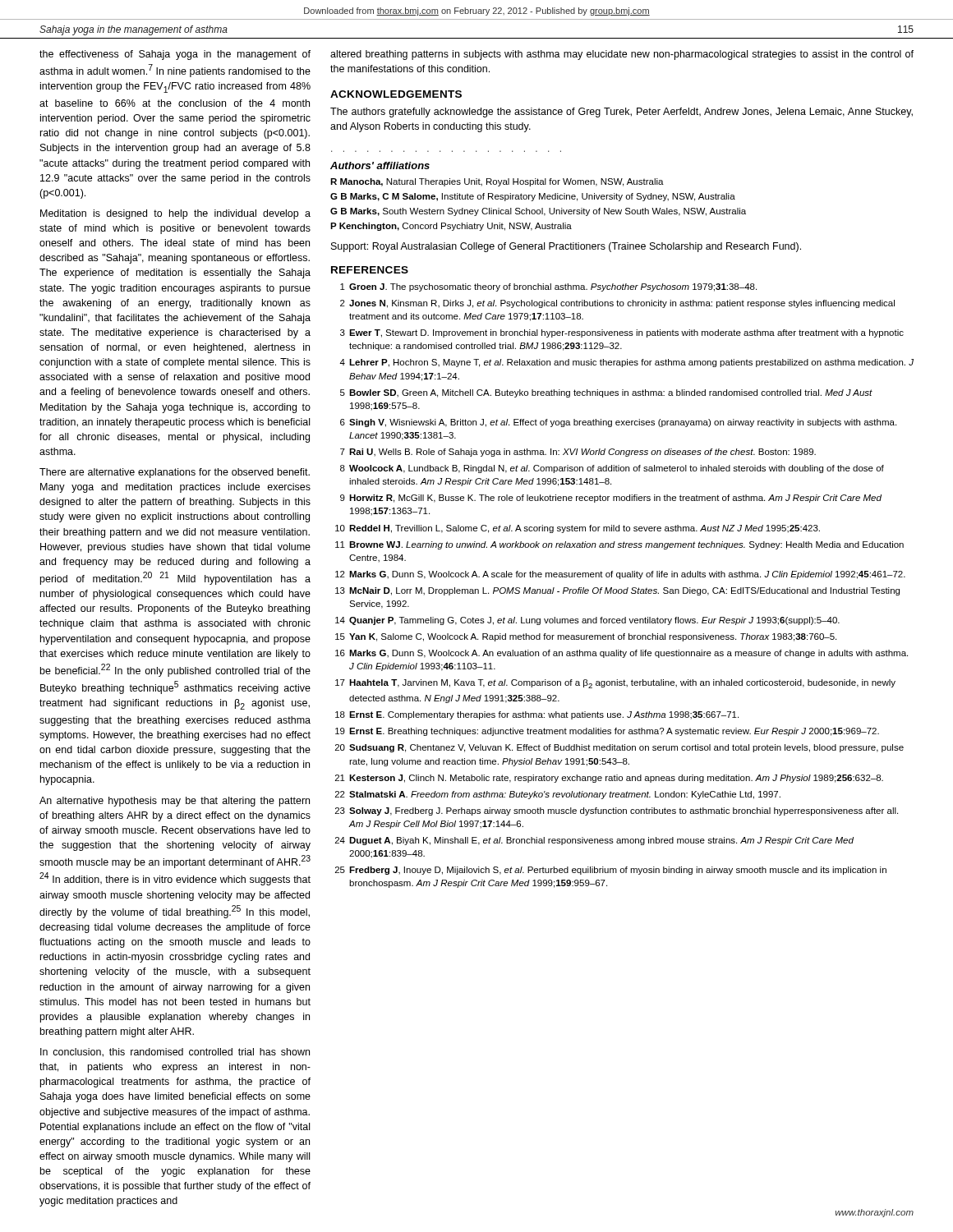Click the passage that begins "R Manocha, Natural Therapies"

click(622, 203)
